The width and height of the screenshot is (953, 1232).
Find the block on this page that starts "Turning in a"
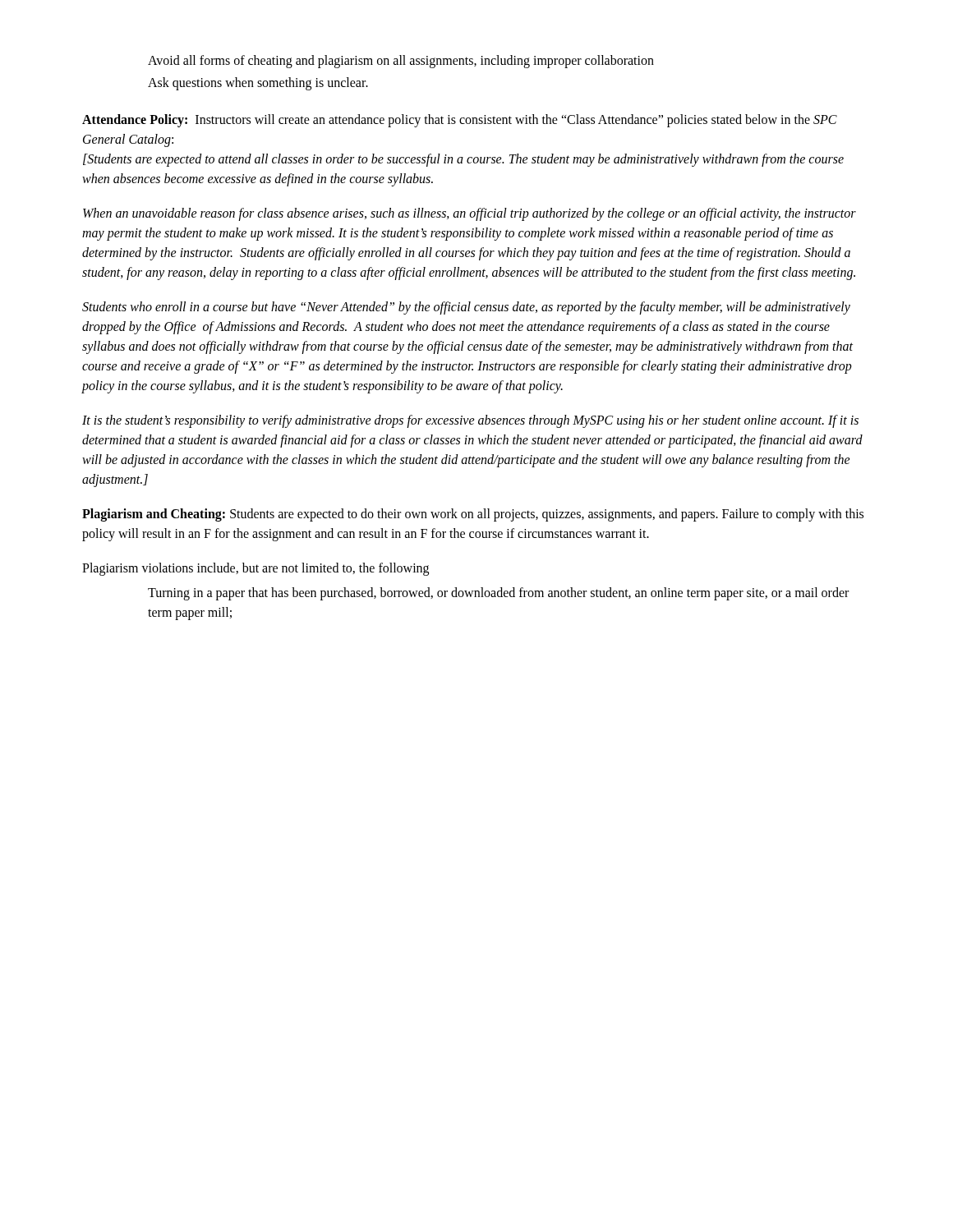(x=498, y=603)
